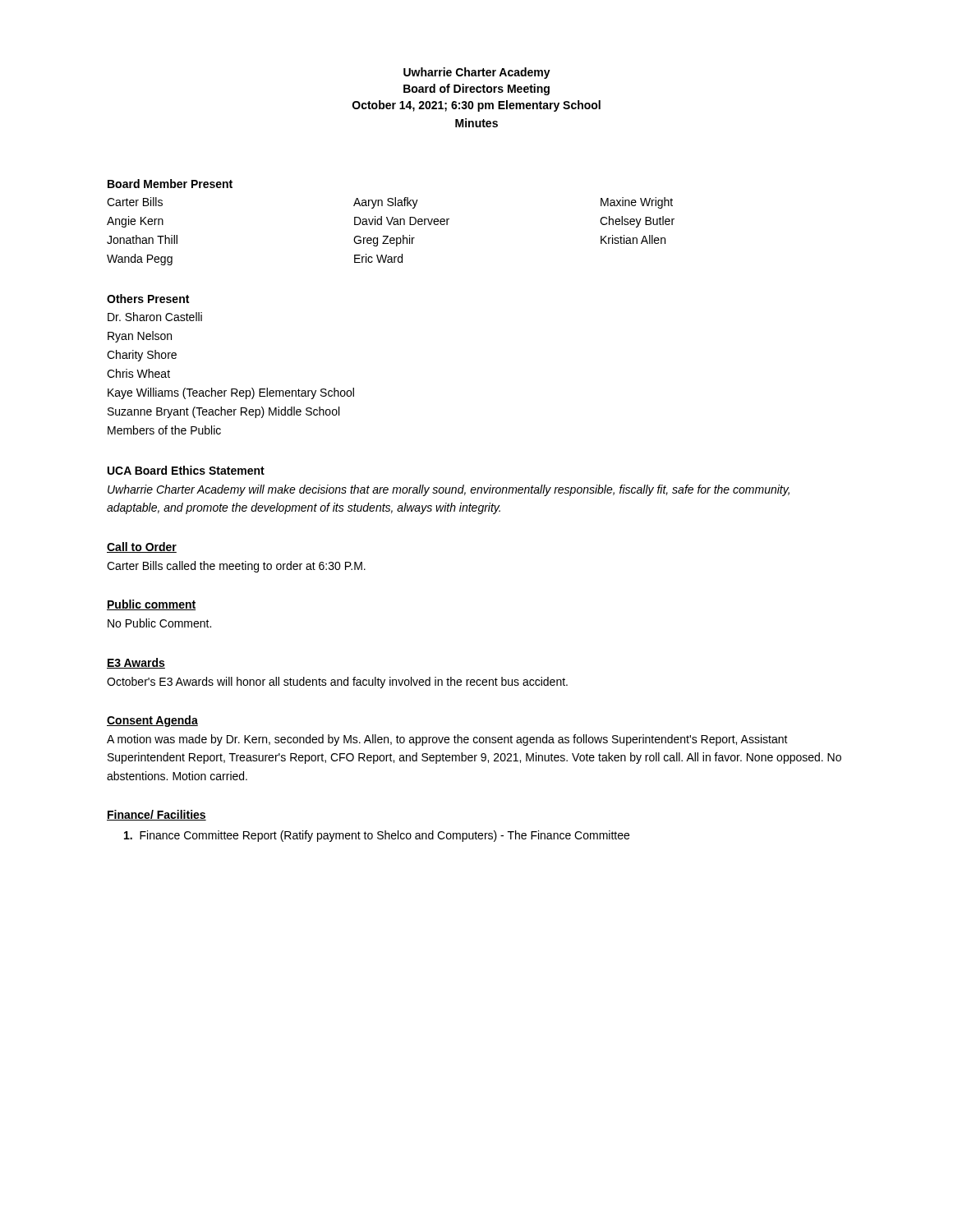Find the title that reads "Uwharrie Charter Academy Board"
The image size is (953, 1232).
click(x=476, y=98)
